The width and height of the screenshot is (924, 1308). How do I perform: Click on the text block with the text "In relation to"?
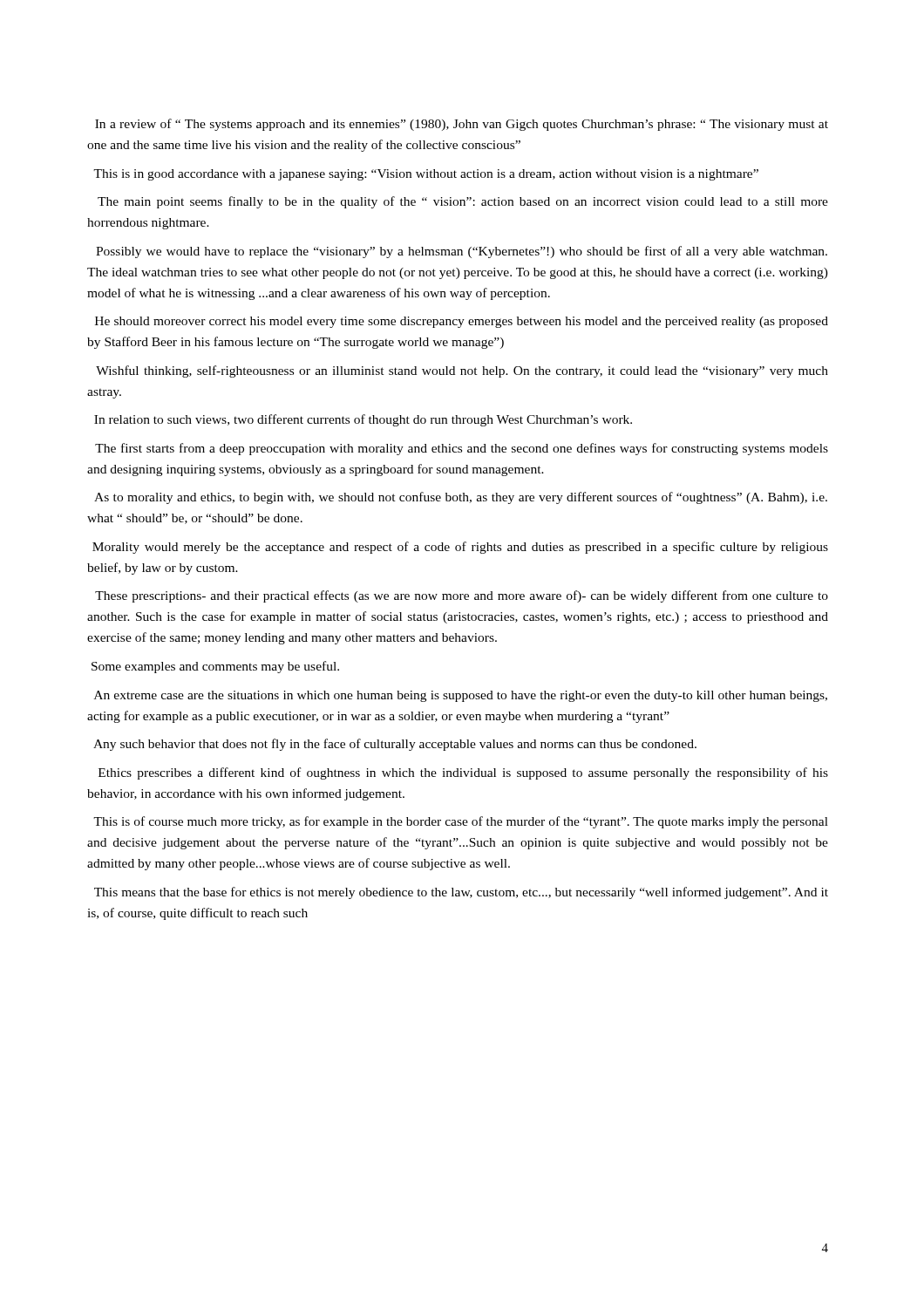[x=360, y=419]
